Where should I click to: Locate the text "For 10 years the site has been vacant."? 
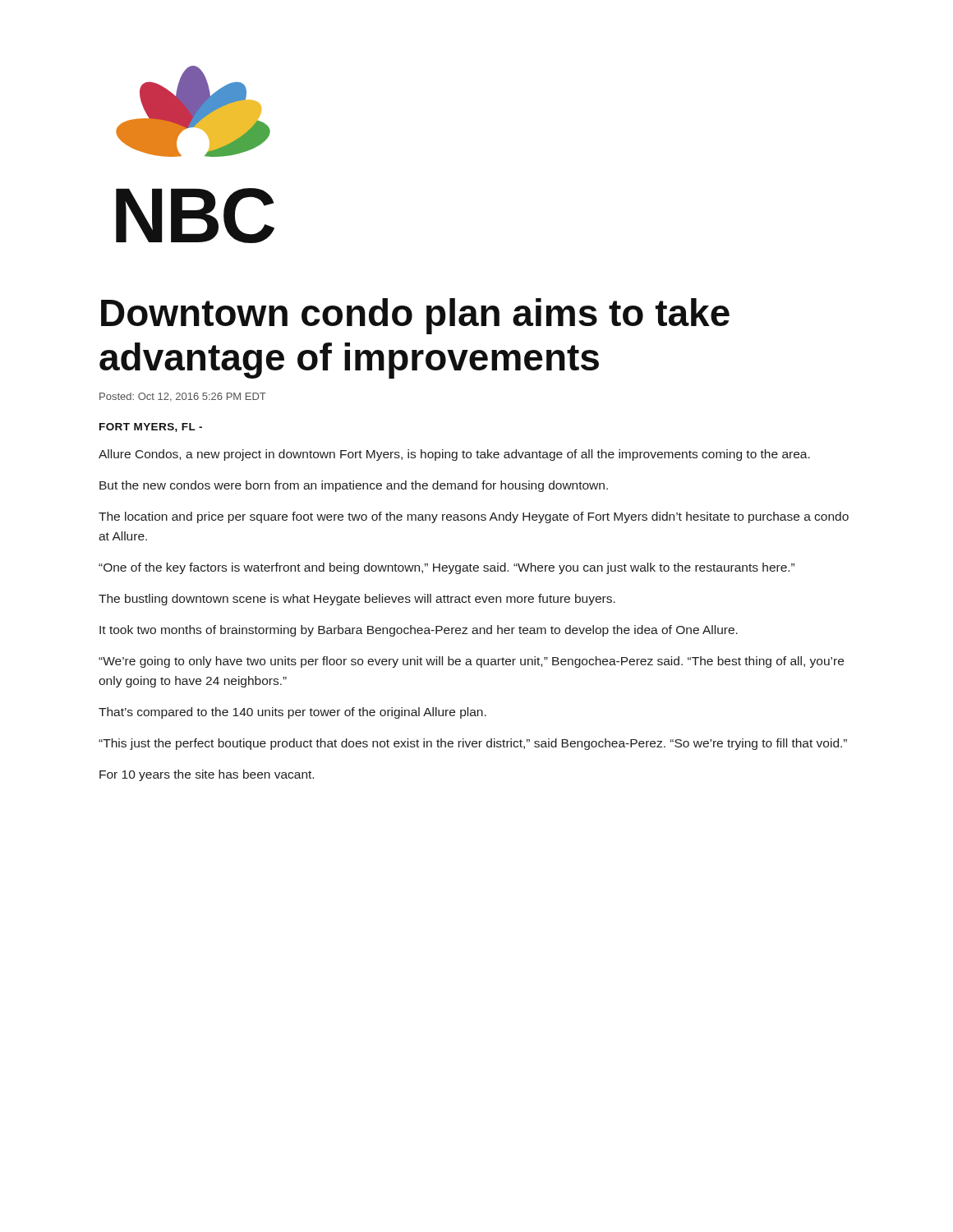[207, 775]
